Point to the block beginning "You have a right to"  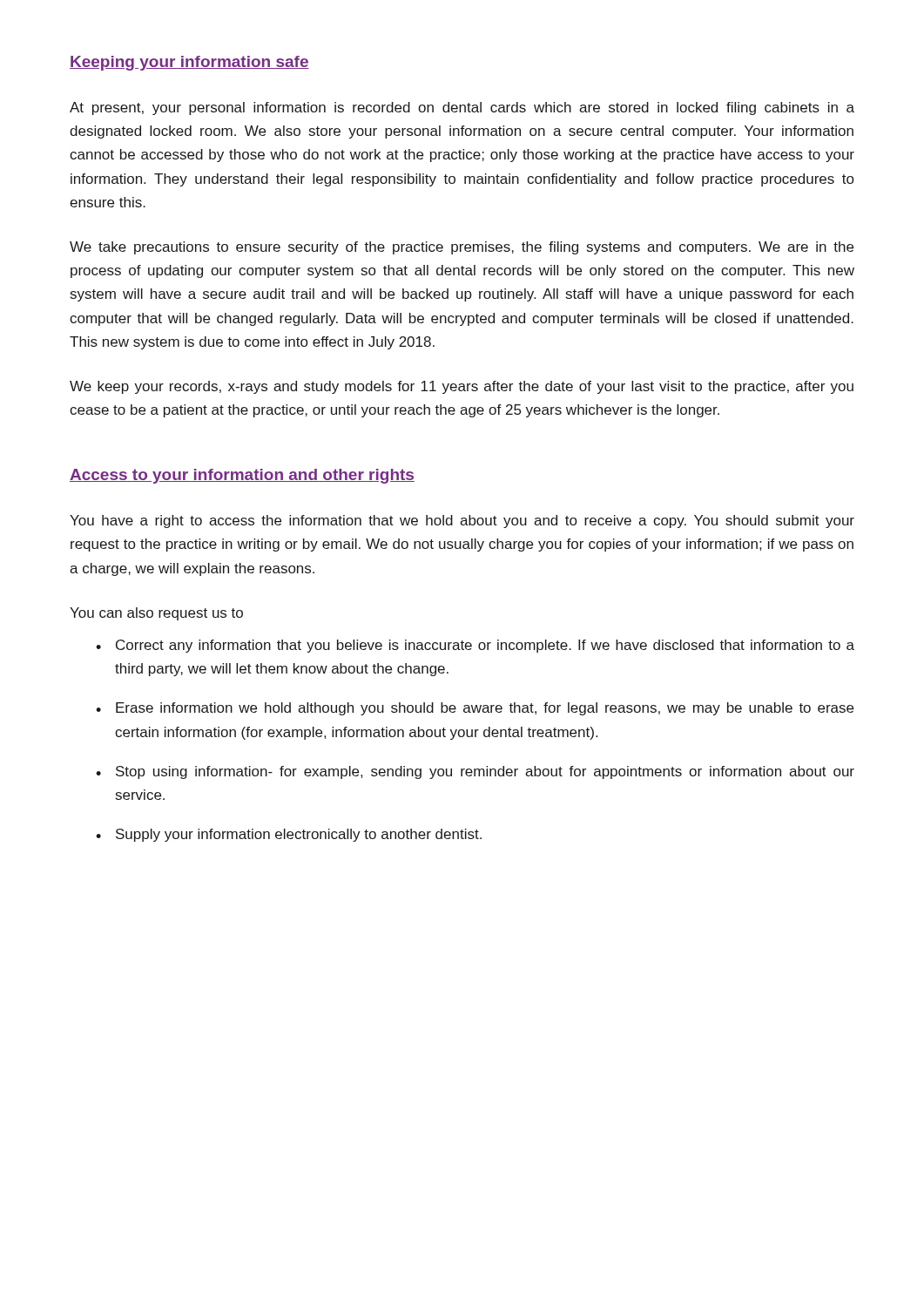click(462, 545)
